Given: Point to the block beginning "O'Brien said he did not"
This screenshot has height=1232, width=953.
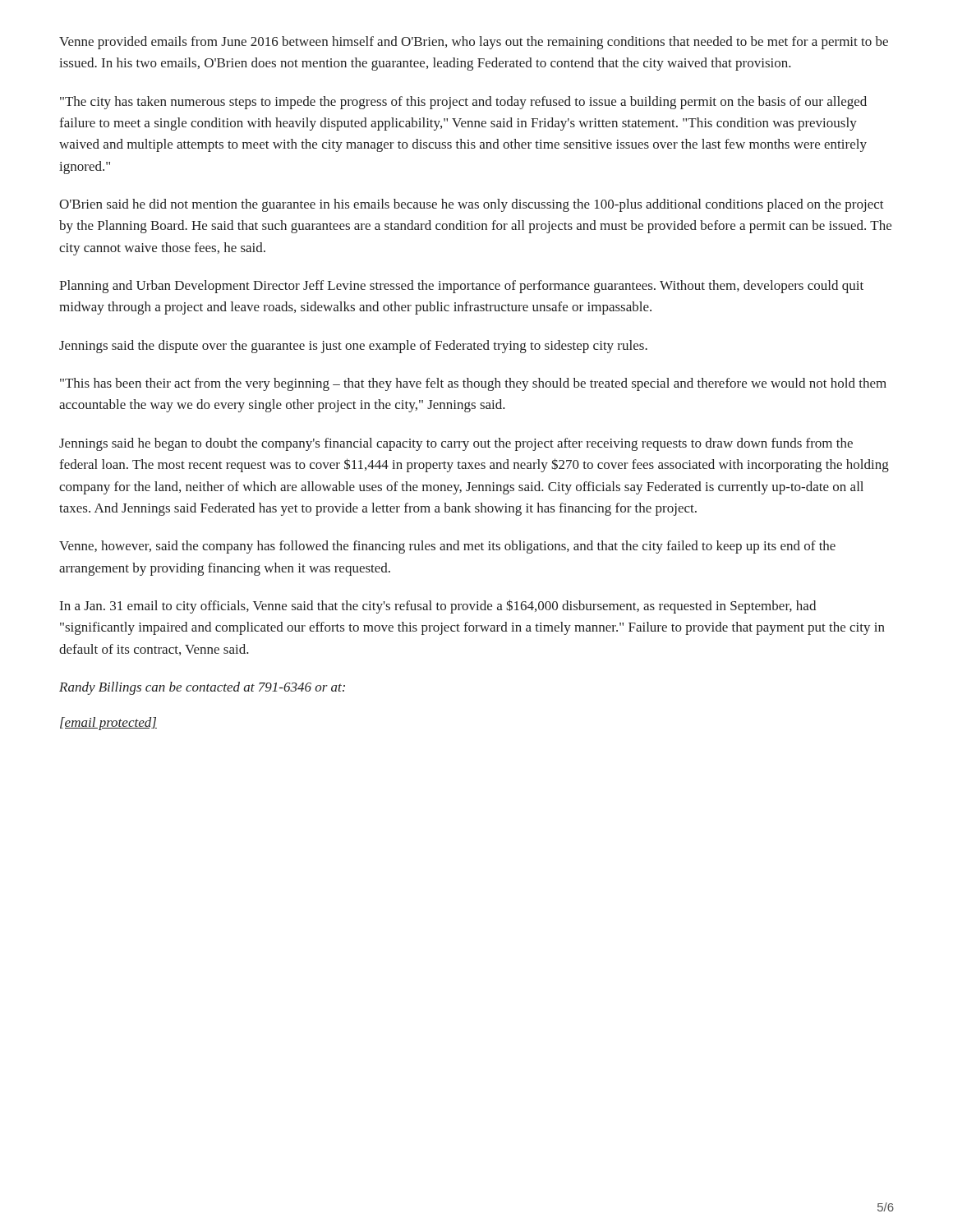Looking at the screenshot, I should point(476,226).
